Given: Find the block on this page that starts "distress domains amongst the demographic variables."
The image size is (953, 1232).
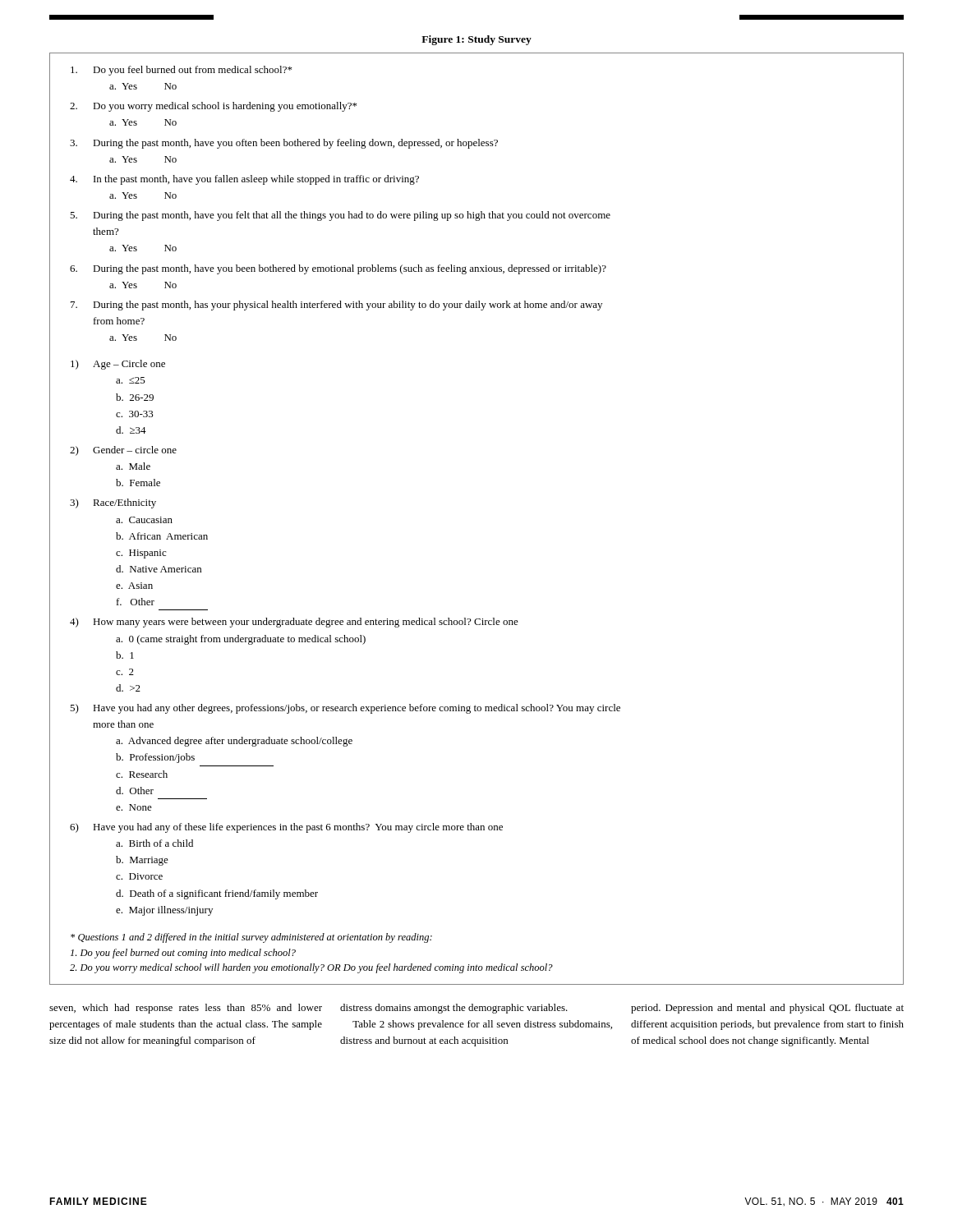Looking at the screenshot, I should [476, 1024].
